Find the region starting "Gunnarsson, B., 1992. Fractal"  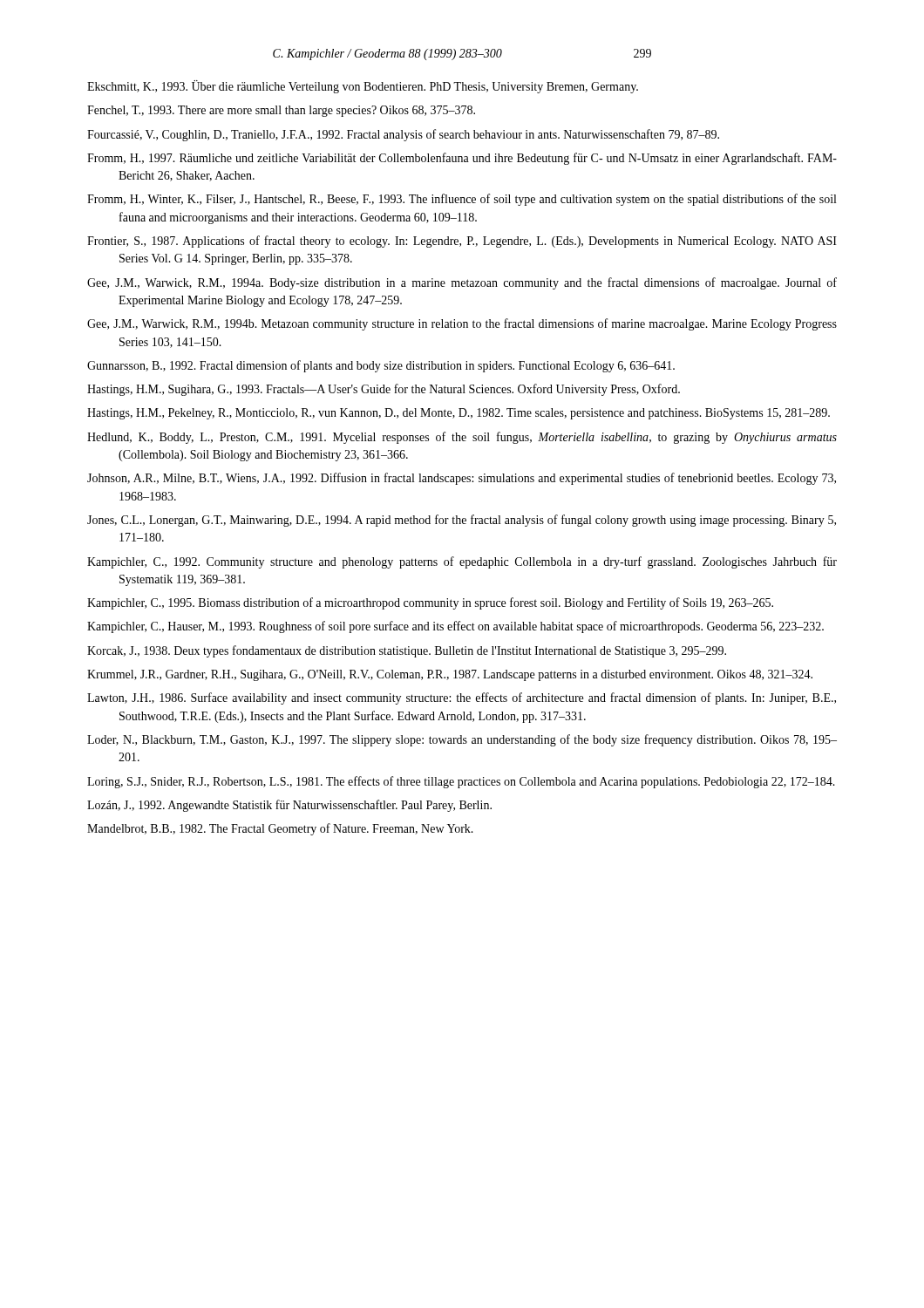pos(381,366)
